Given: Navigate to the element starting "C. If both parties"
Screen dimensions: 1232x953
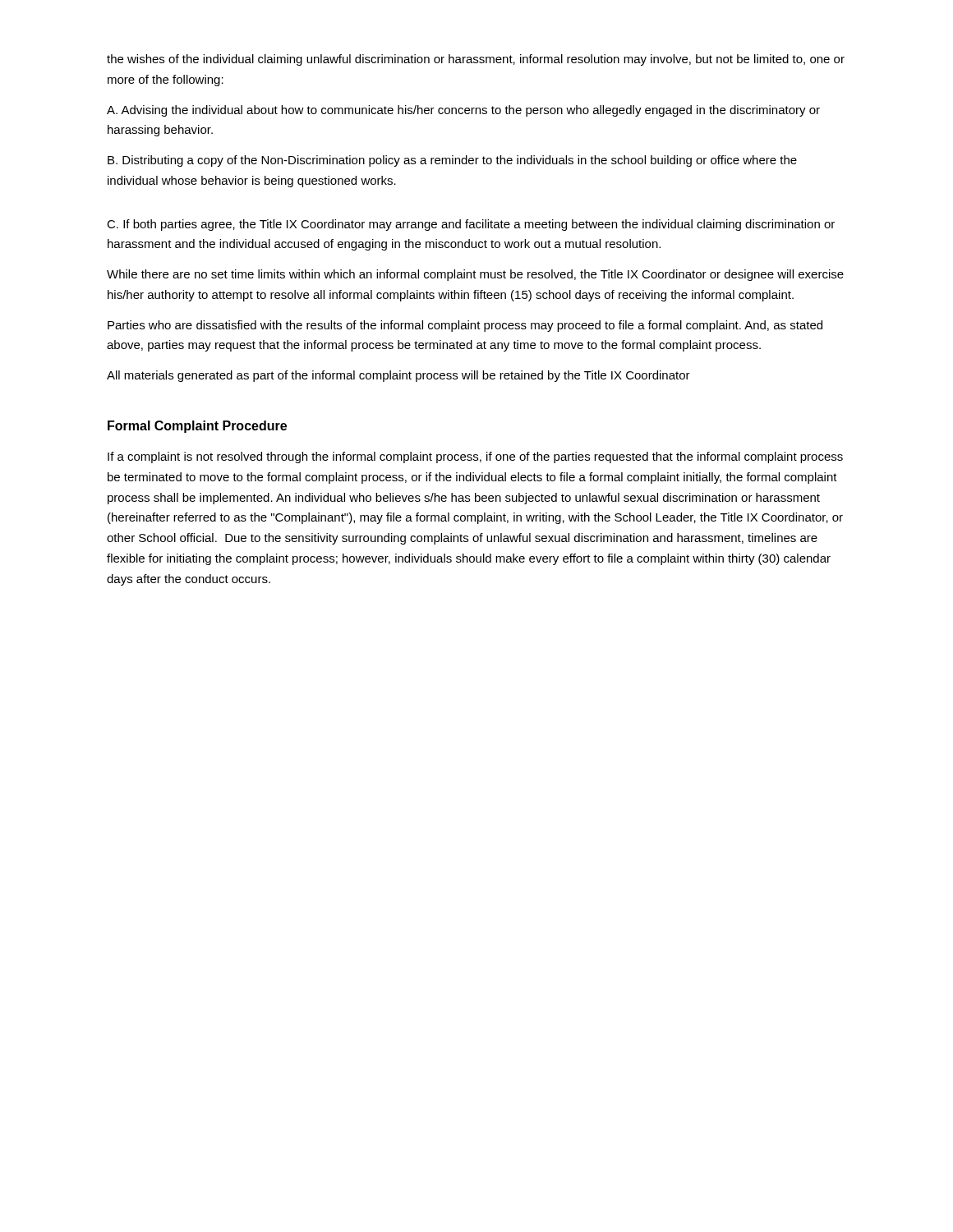Looking at the screenshot, I should [x=471, y=234].
